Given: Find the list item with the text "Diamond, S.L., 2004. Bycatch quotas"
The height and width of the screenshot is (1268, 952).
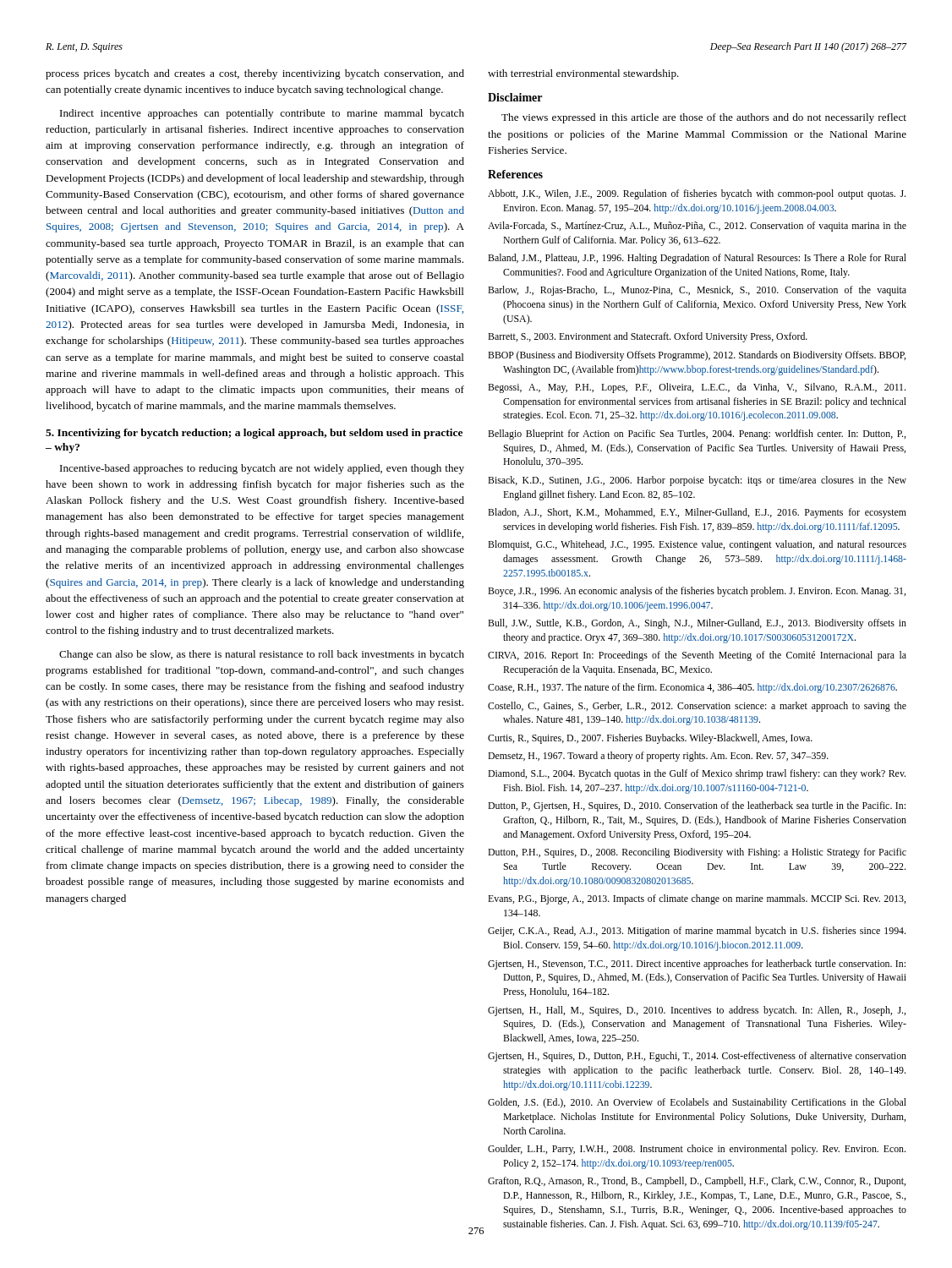Looking at the screenshot, I should click(x=697, y=781).
